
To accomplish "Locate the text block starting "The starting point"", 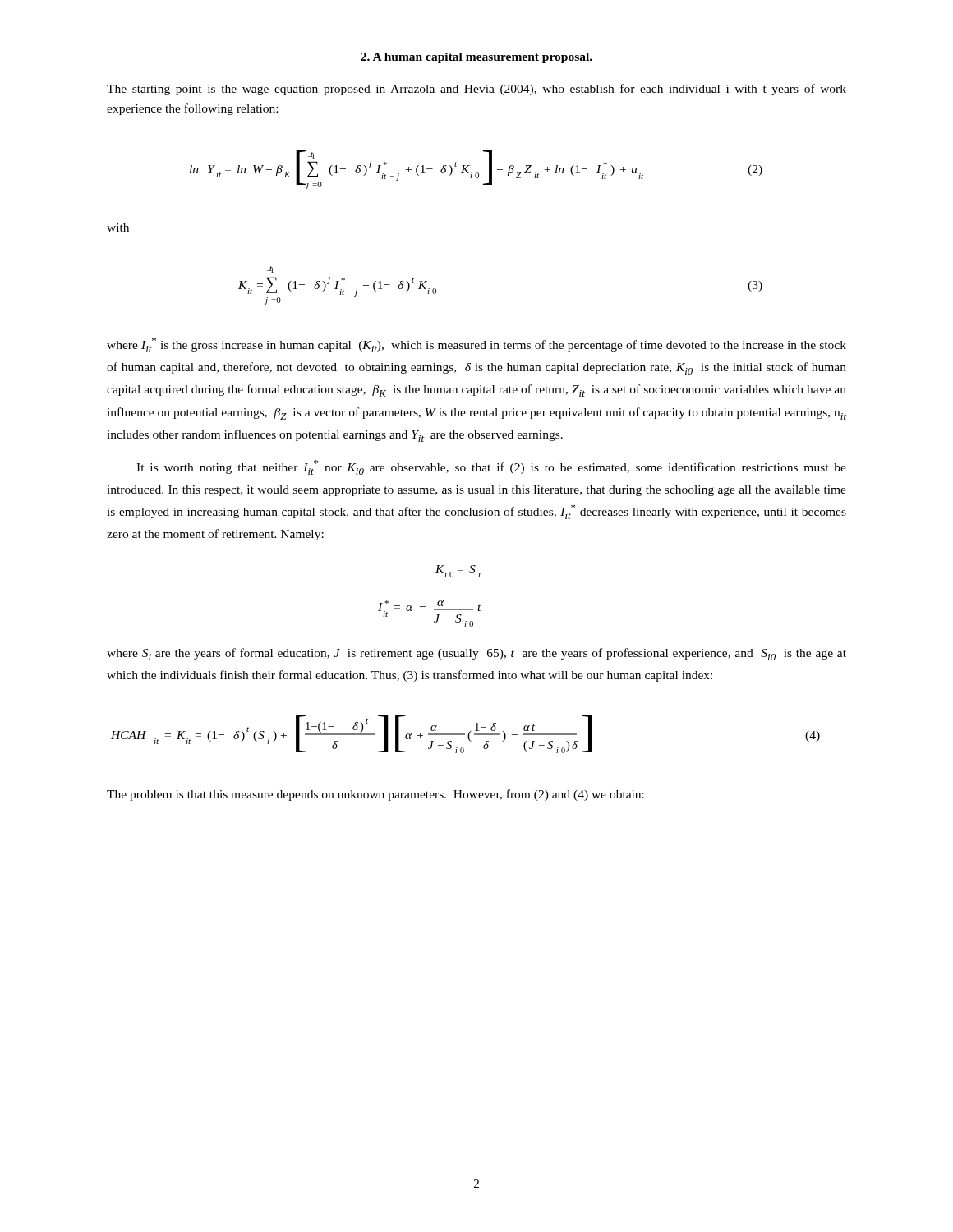I will pyautogui.click(x=476, y=98).
